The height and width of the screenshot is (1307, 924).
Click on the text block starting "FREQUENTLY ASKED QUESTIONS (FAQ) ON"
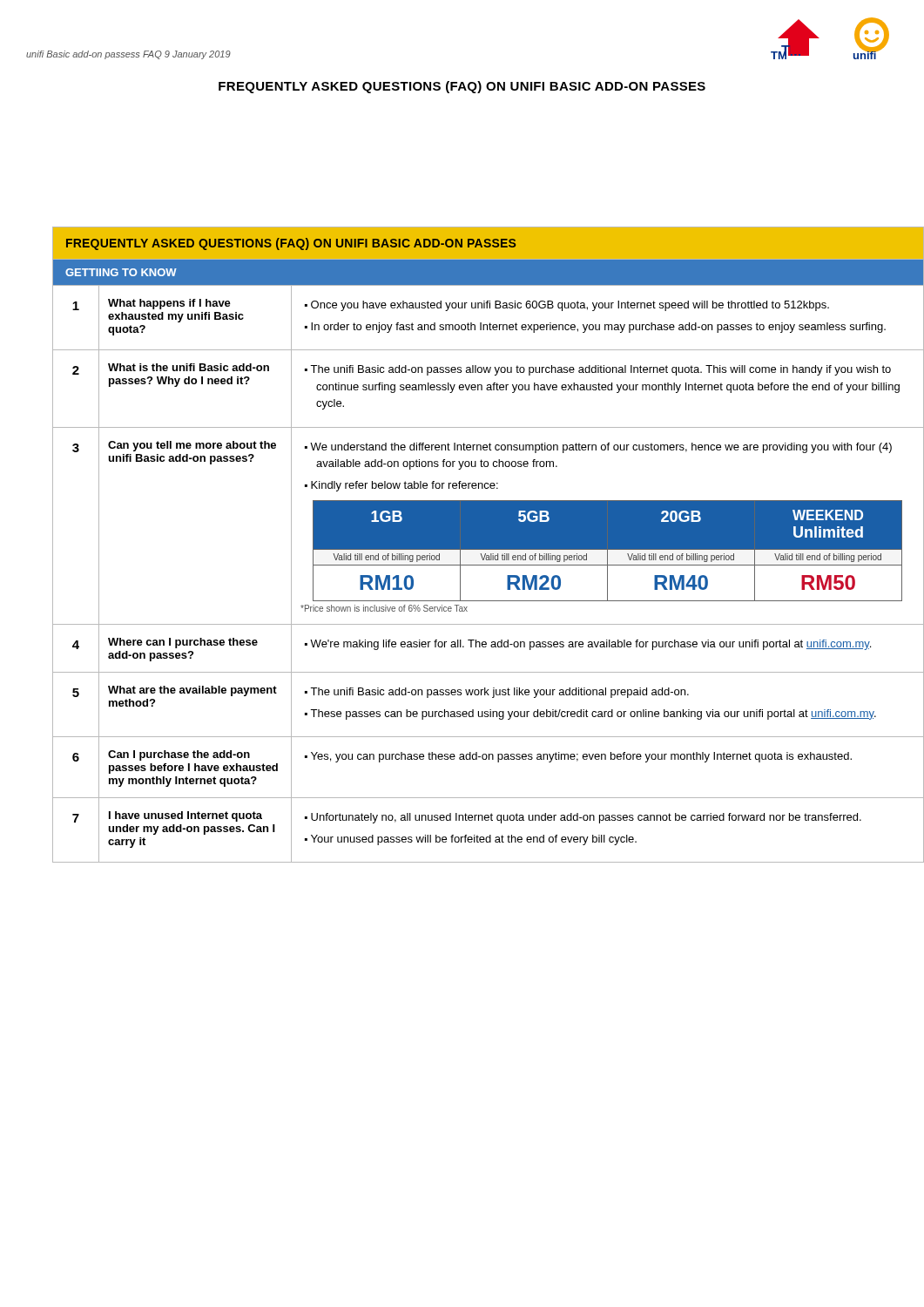(462, 86)
